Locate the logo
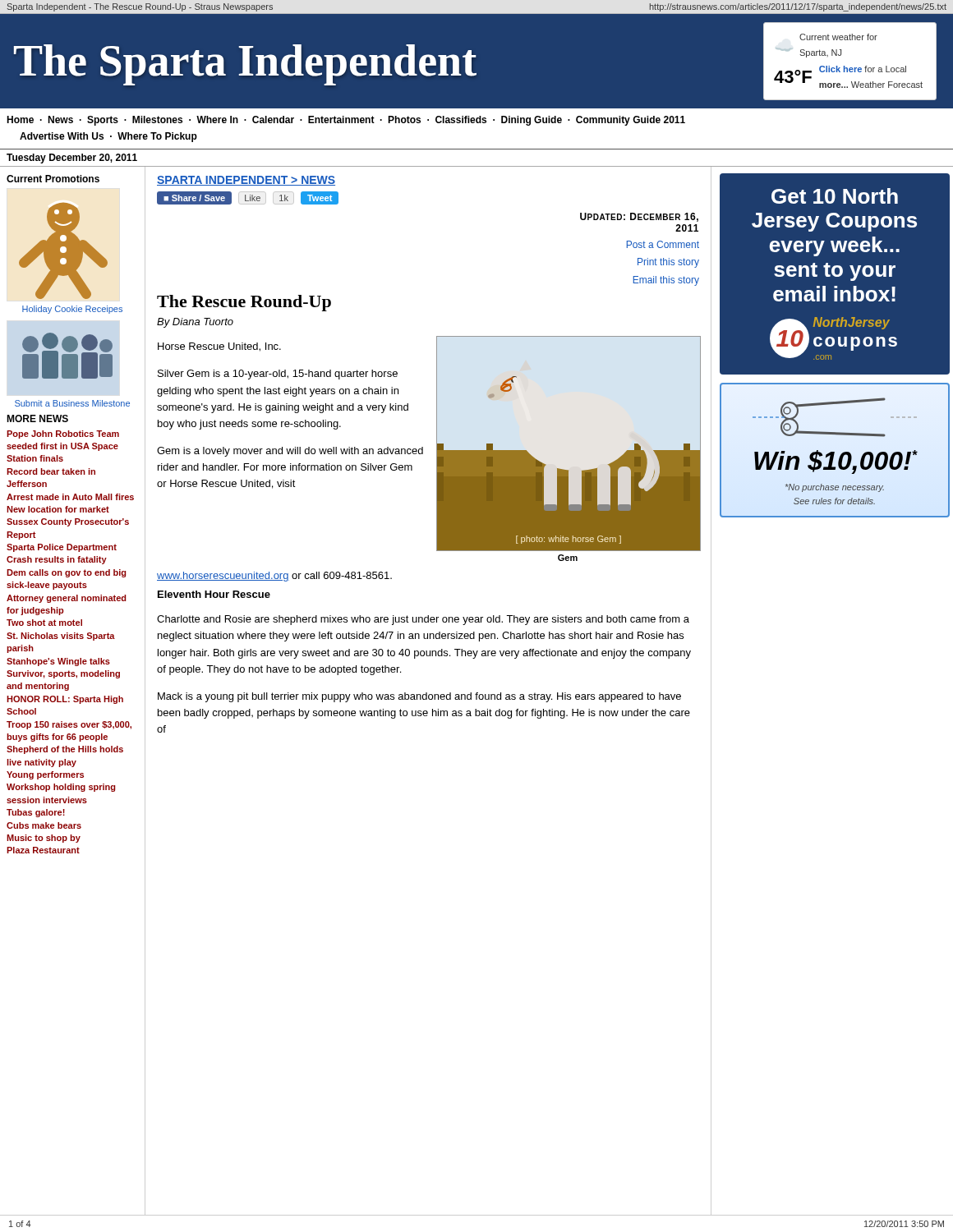Image resolution: width=953 pixels, height=1232 pixels. (x=476, y=61)
